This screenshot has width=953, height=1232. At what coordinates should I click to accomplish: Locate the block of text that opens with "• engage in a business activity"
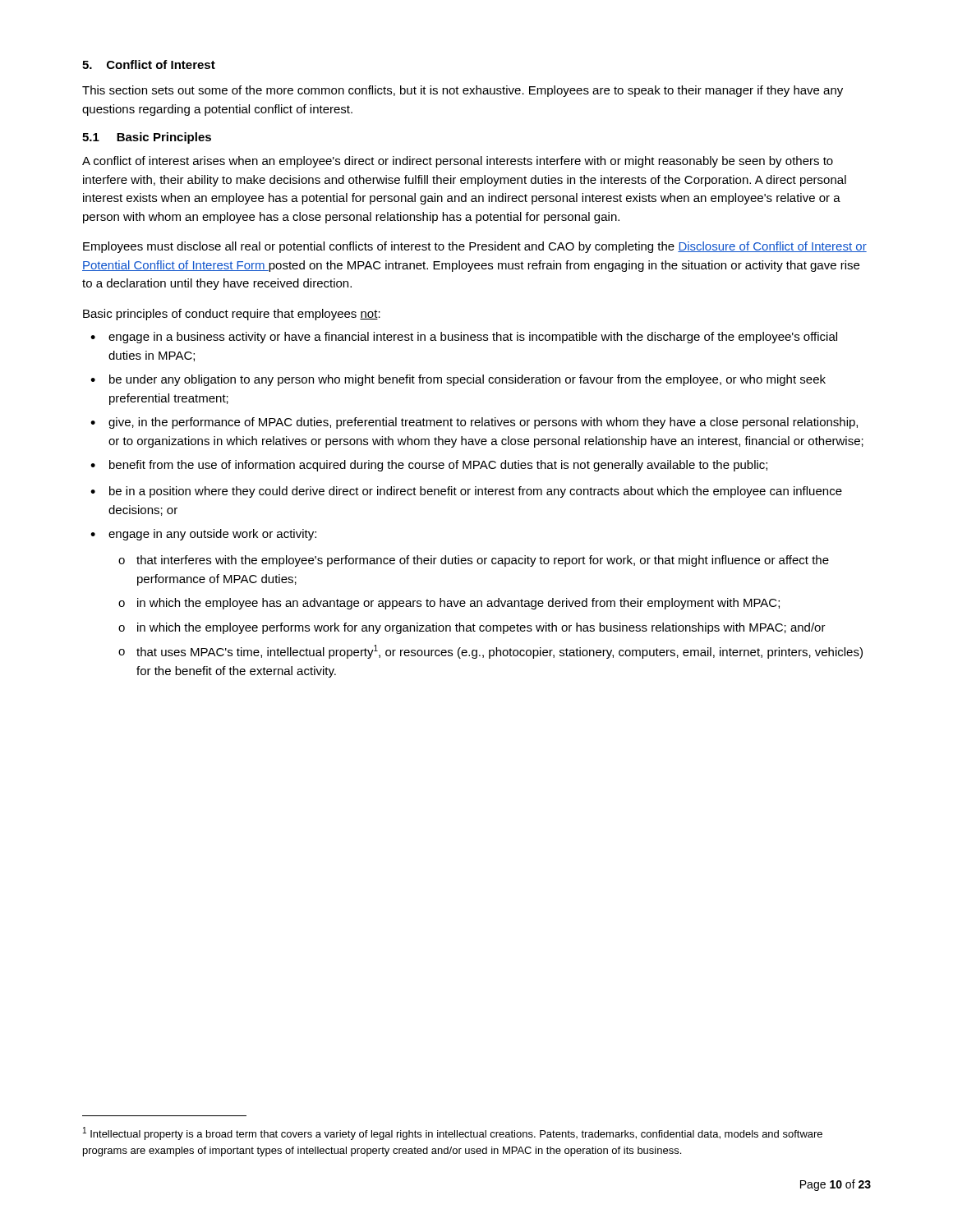tap(481, 346)
